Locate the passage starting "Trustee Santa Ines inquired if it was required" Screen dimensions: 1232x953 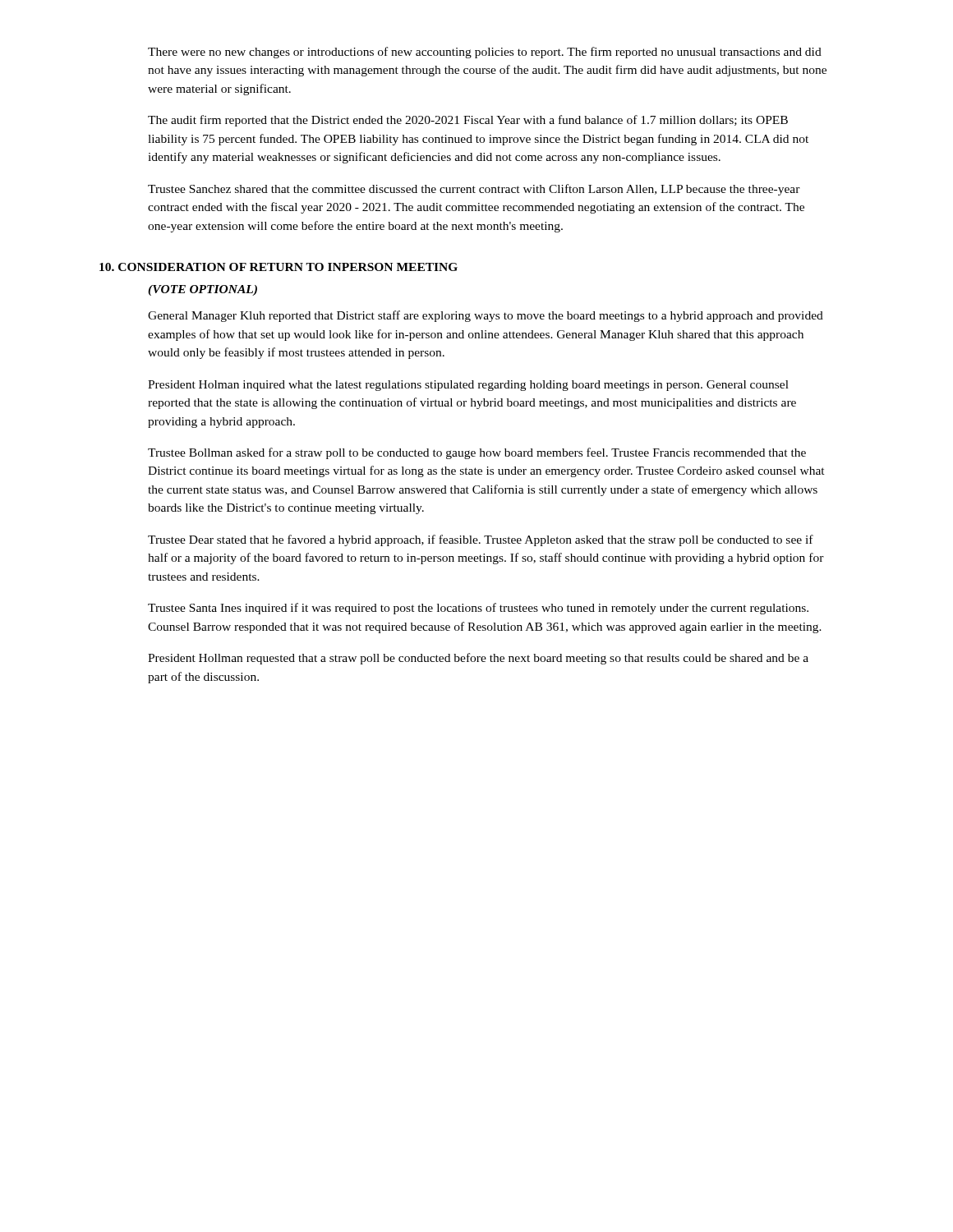tap(485, 617)
